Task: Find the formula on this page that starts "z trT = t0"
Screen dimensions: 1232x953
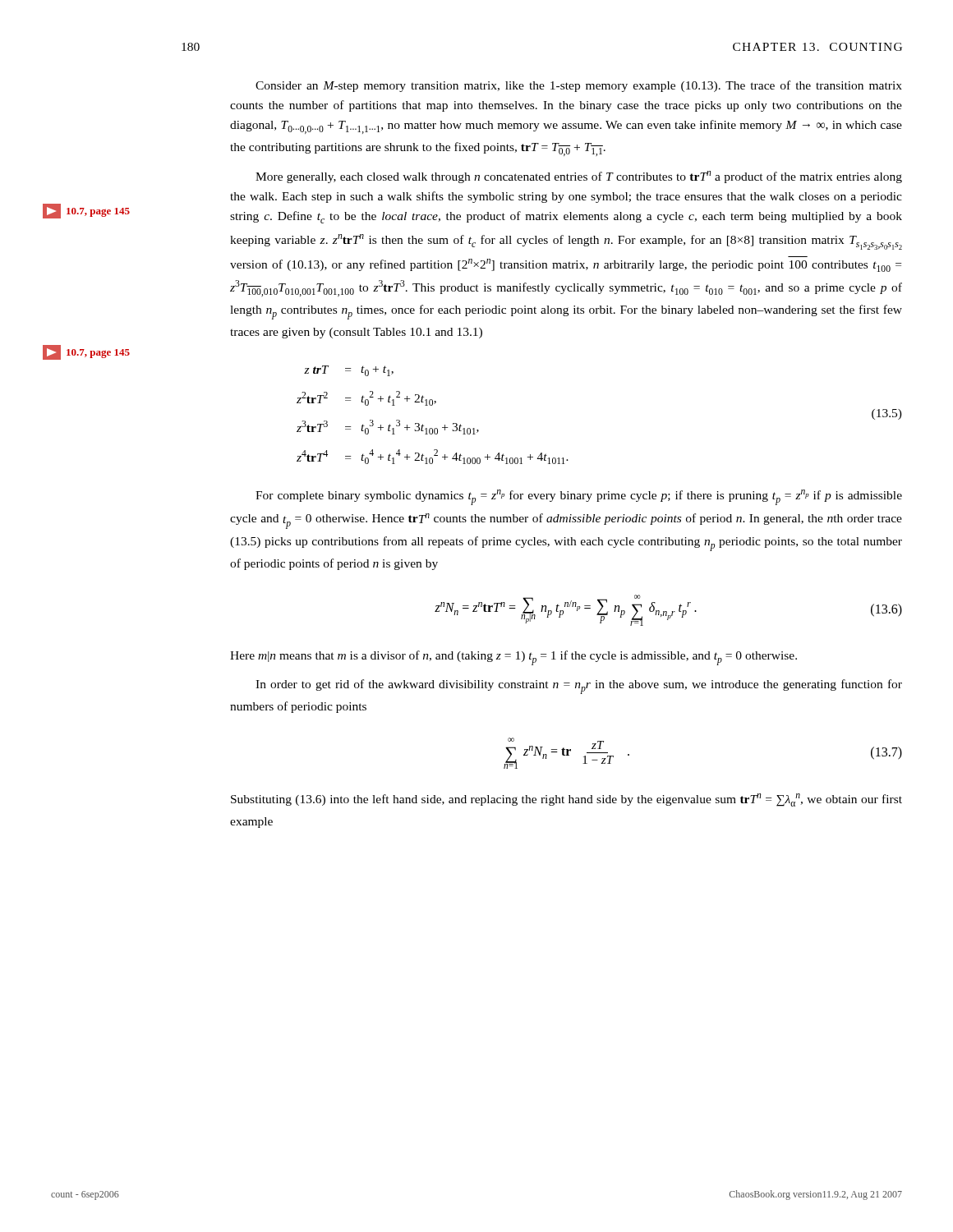Action: click(349, 371)
